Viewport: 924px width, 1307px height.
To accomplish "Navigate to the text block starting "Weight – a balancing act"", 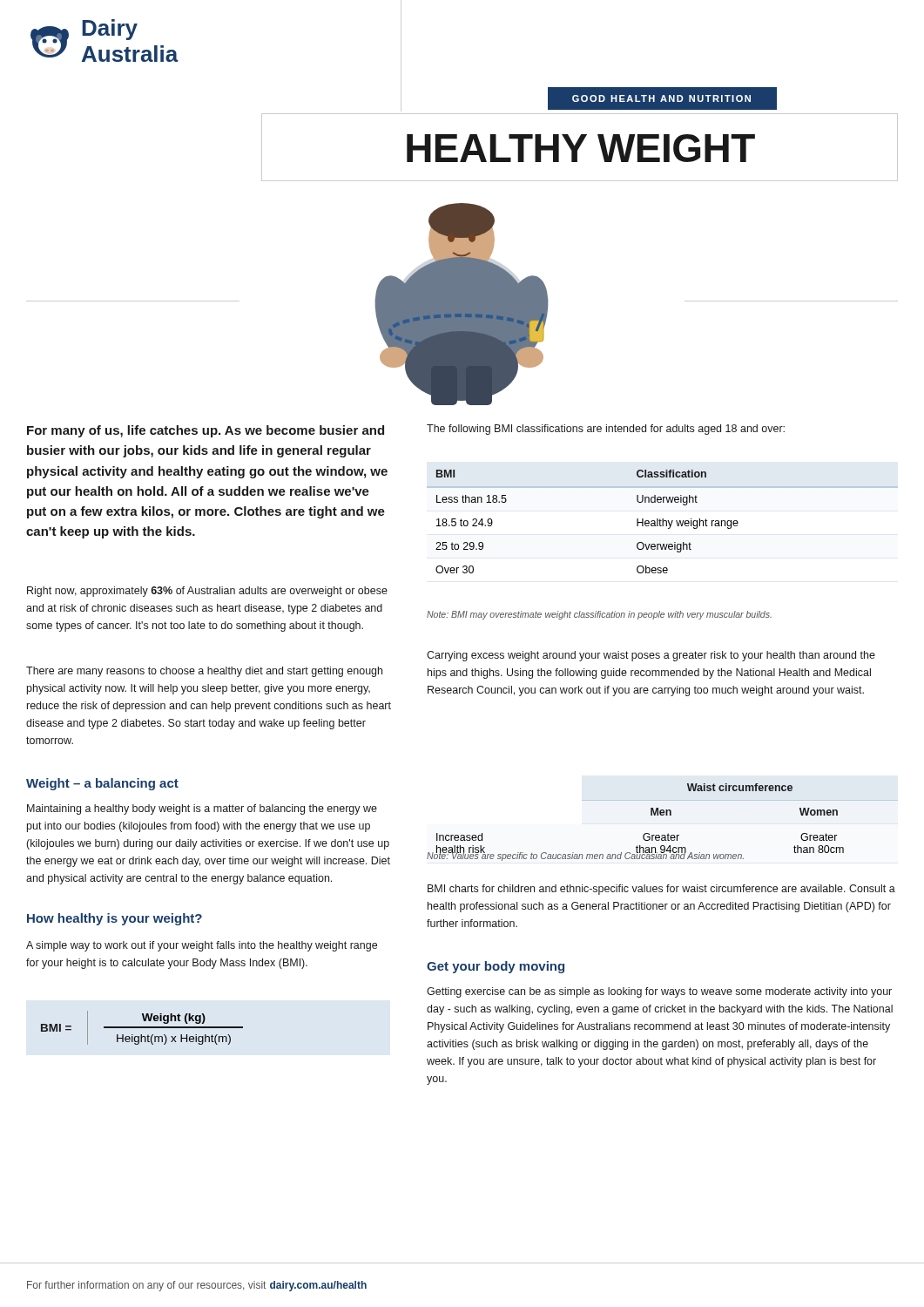I will coord(102,784).
